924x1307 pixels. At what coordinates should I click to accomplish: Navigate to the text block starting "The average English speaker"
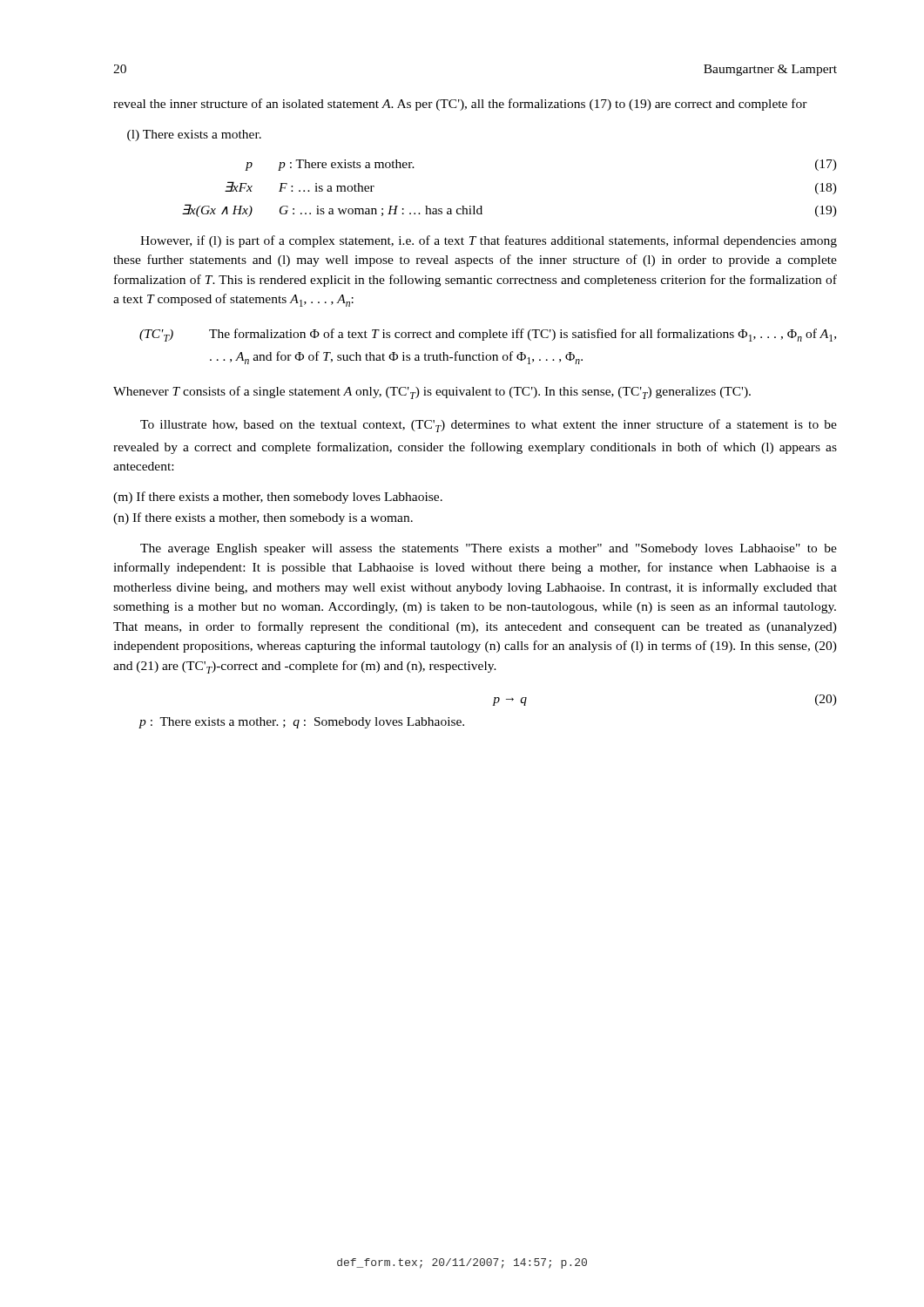(475, 608)
